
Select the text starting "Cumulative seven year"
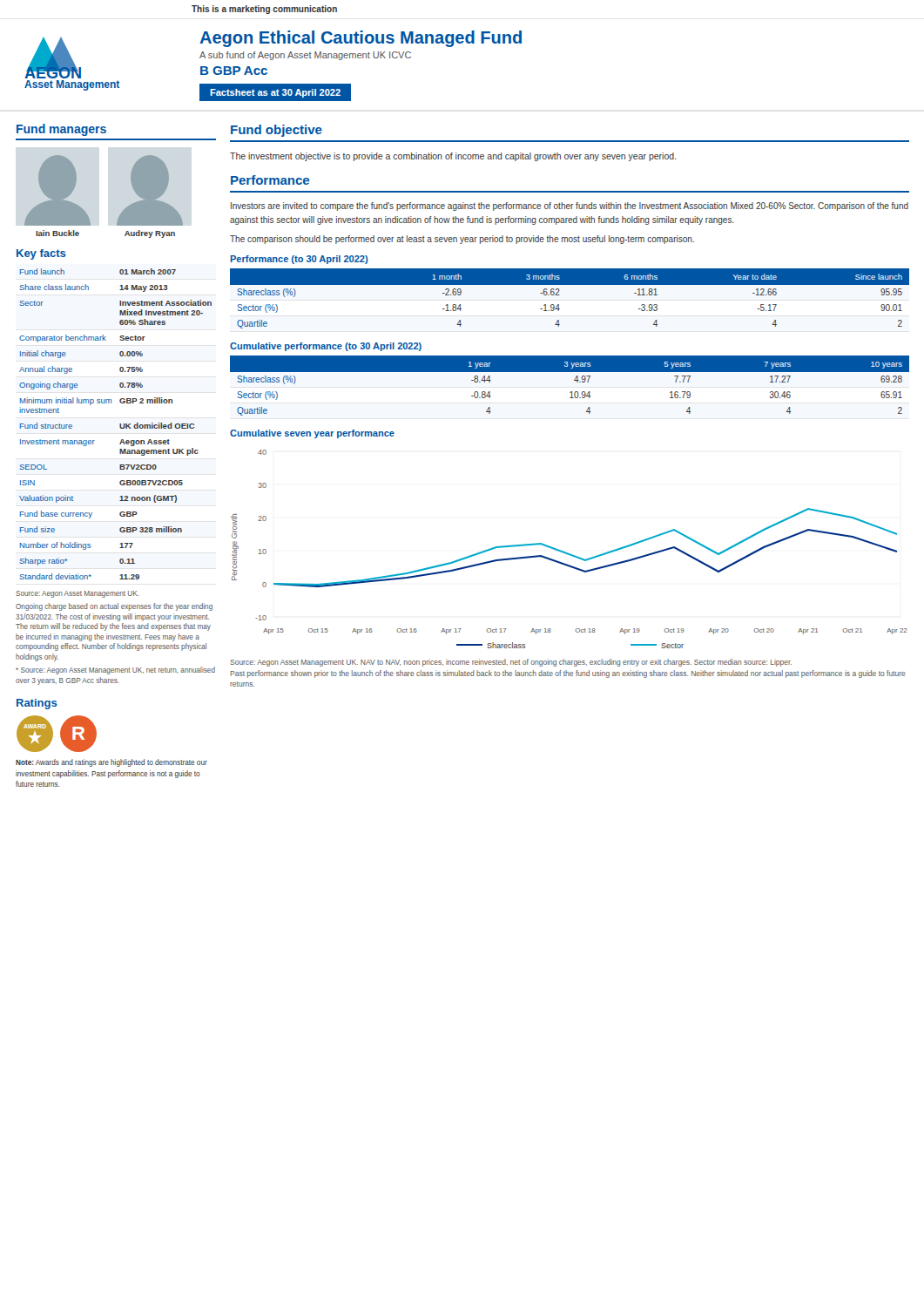click(x=312, y=433)
